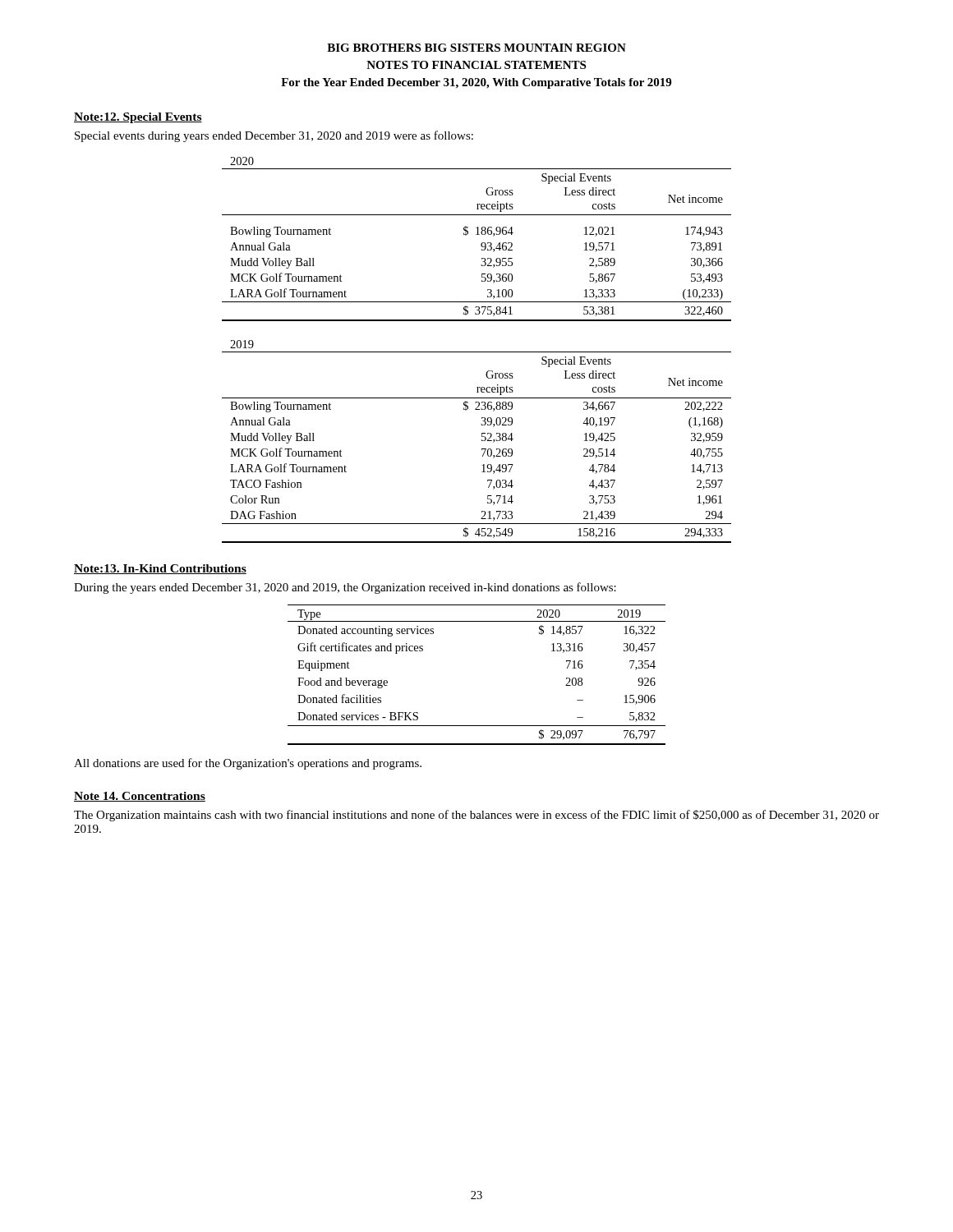
Task: Point to the text block starting "All donations are used for"
Action: 248,763
